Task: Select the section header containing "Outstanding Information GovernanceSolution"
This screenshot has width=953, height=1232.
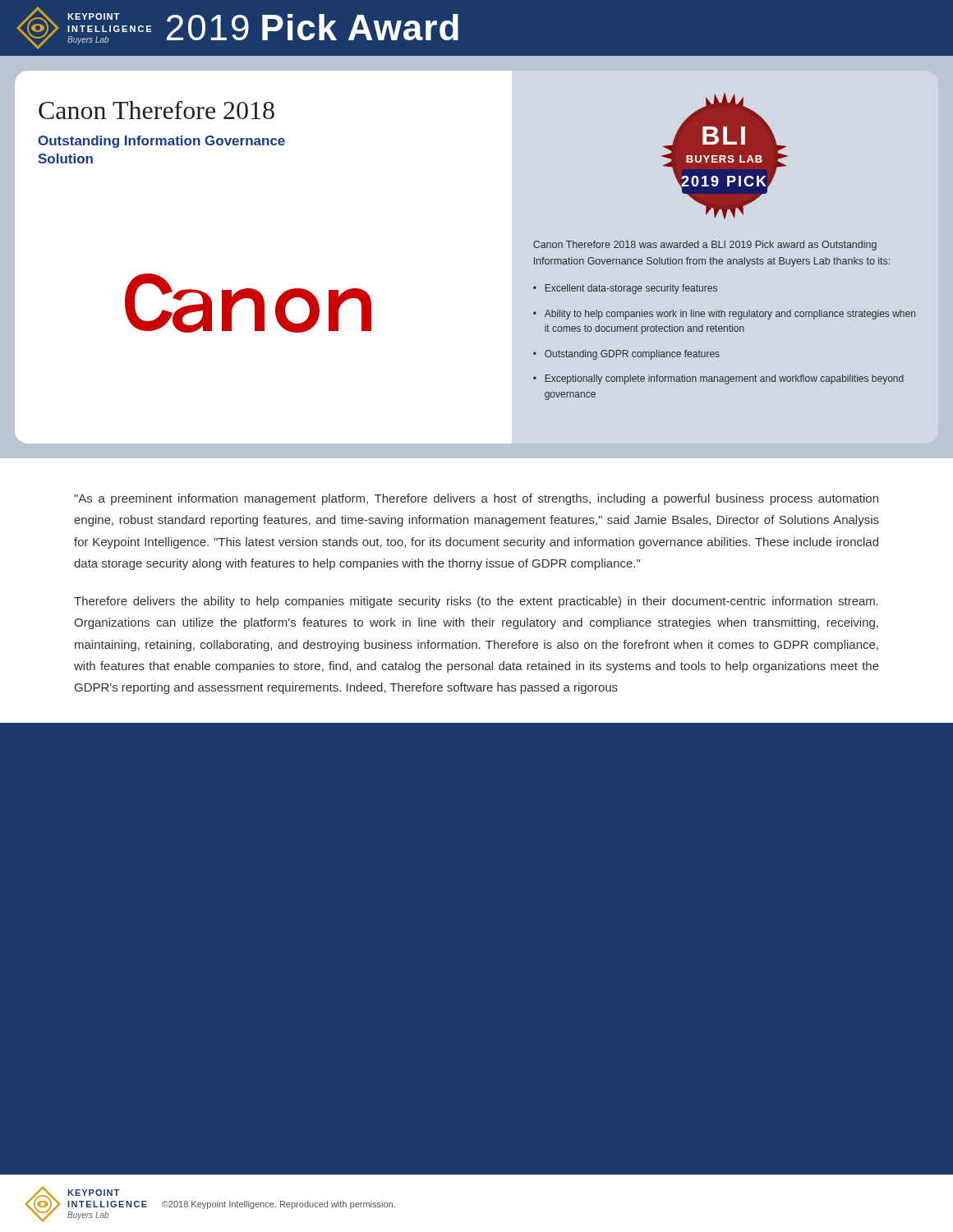Action: coord(162,150)
